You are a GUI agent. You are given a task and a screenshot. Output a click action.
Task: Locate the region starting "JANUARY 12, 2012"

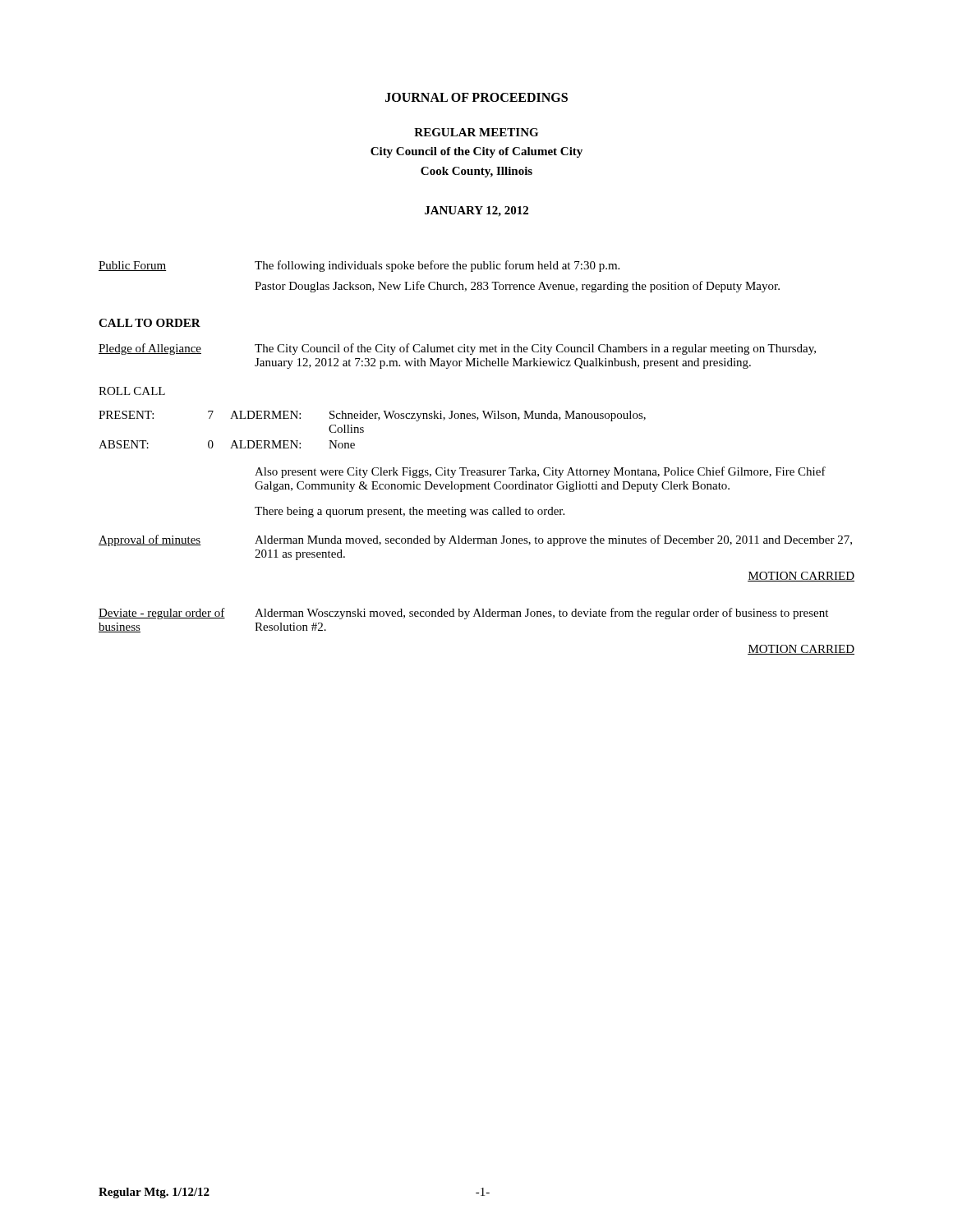click(476, 210)
